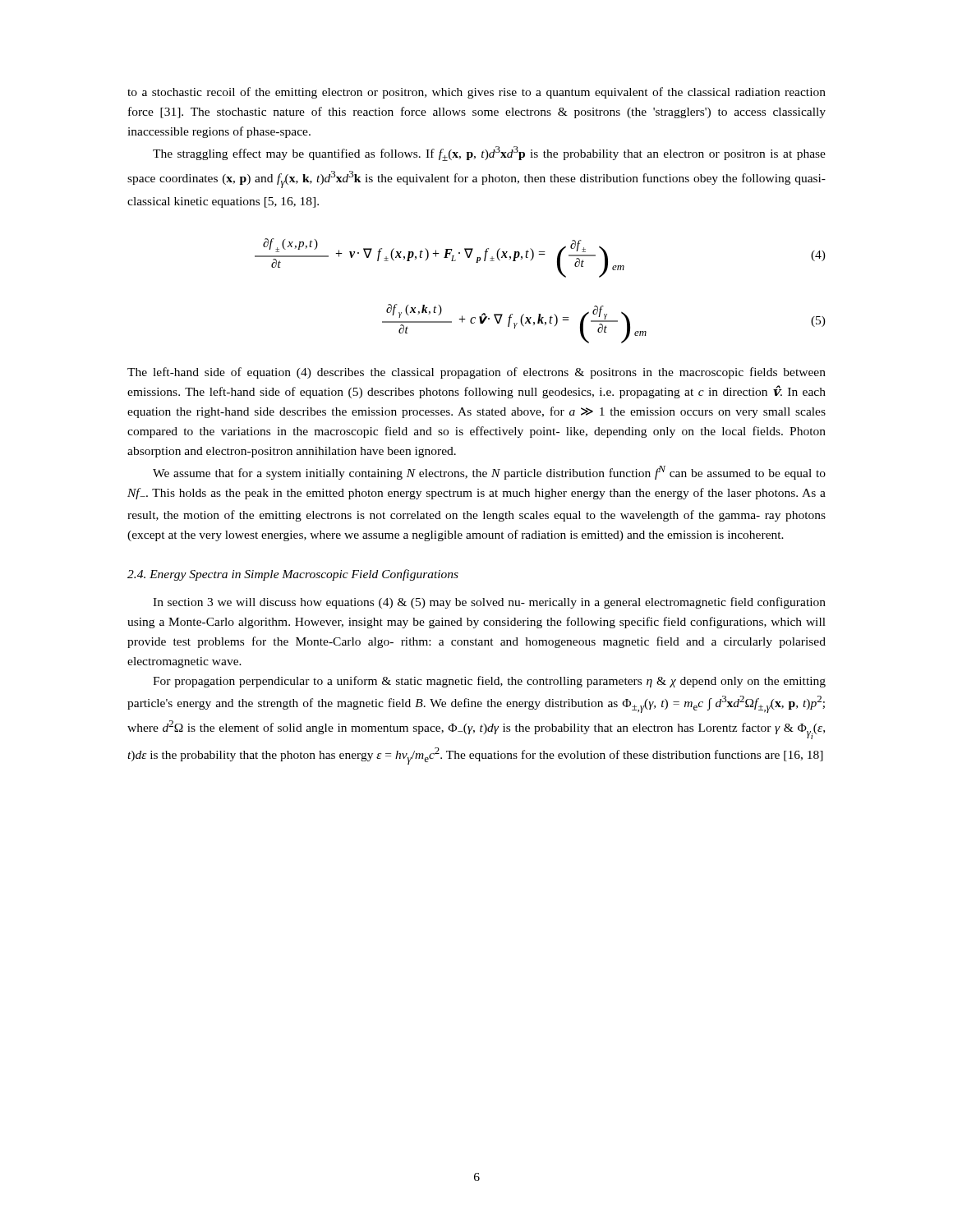Point to the formula beginning "∂f γ ( x , k"
The height and width of the screenshot is (1232, 953).
point(476,320)
